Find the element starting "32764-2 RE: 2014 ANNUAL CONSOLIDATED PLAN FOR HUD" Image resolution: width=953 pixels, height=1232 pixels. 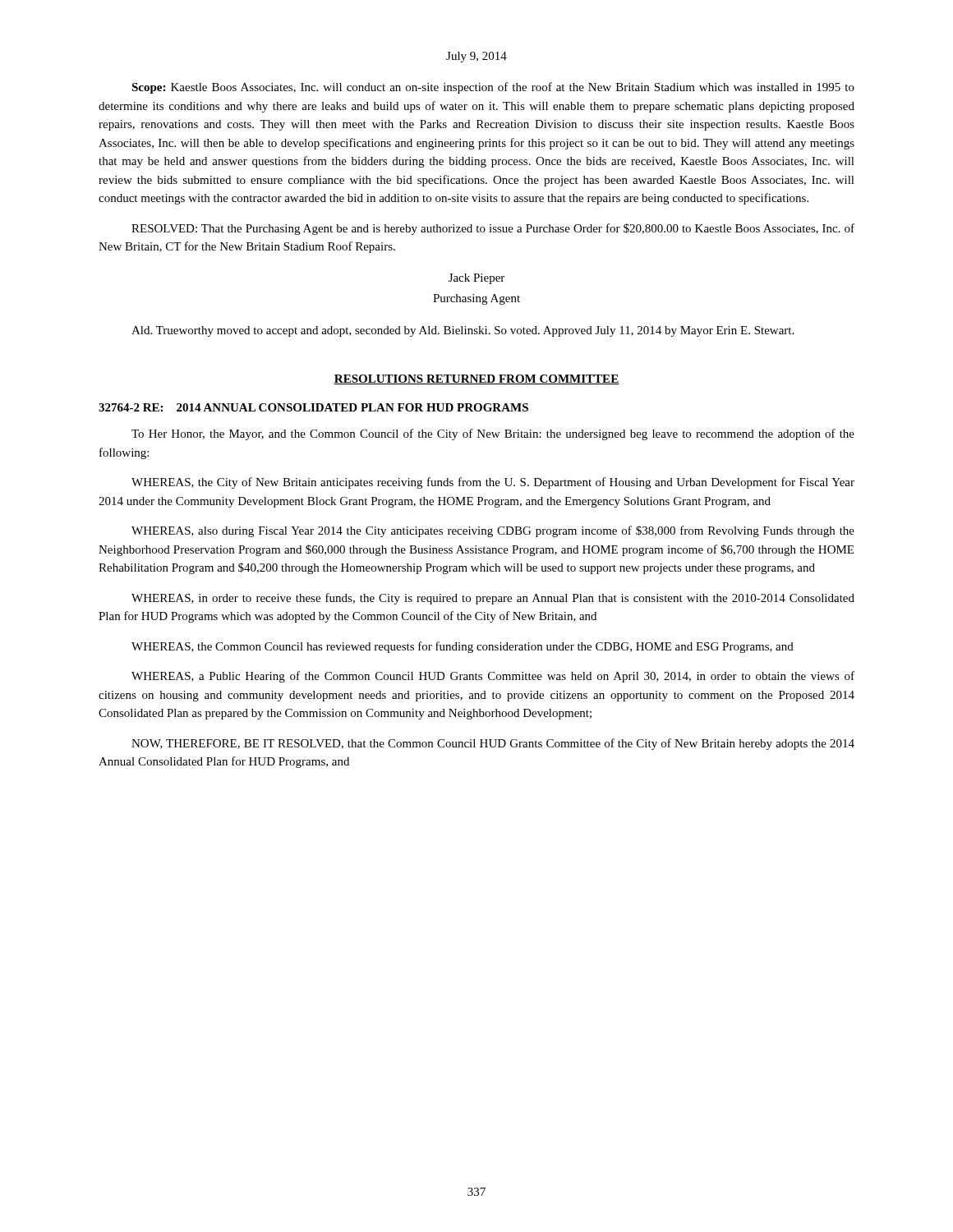(314, 407)
